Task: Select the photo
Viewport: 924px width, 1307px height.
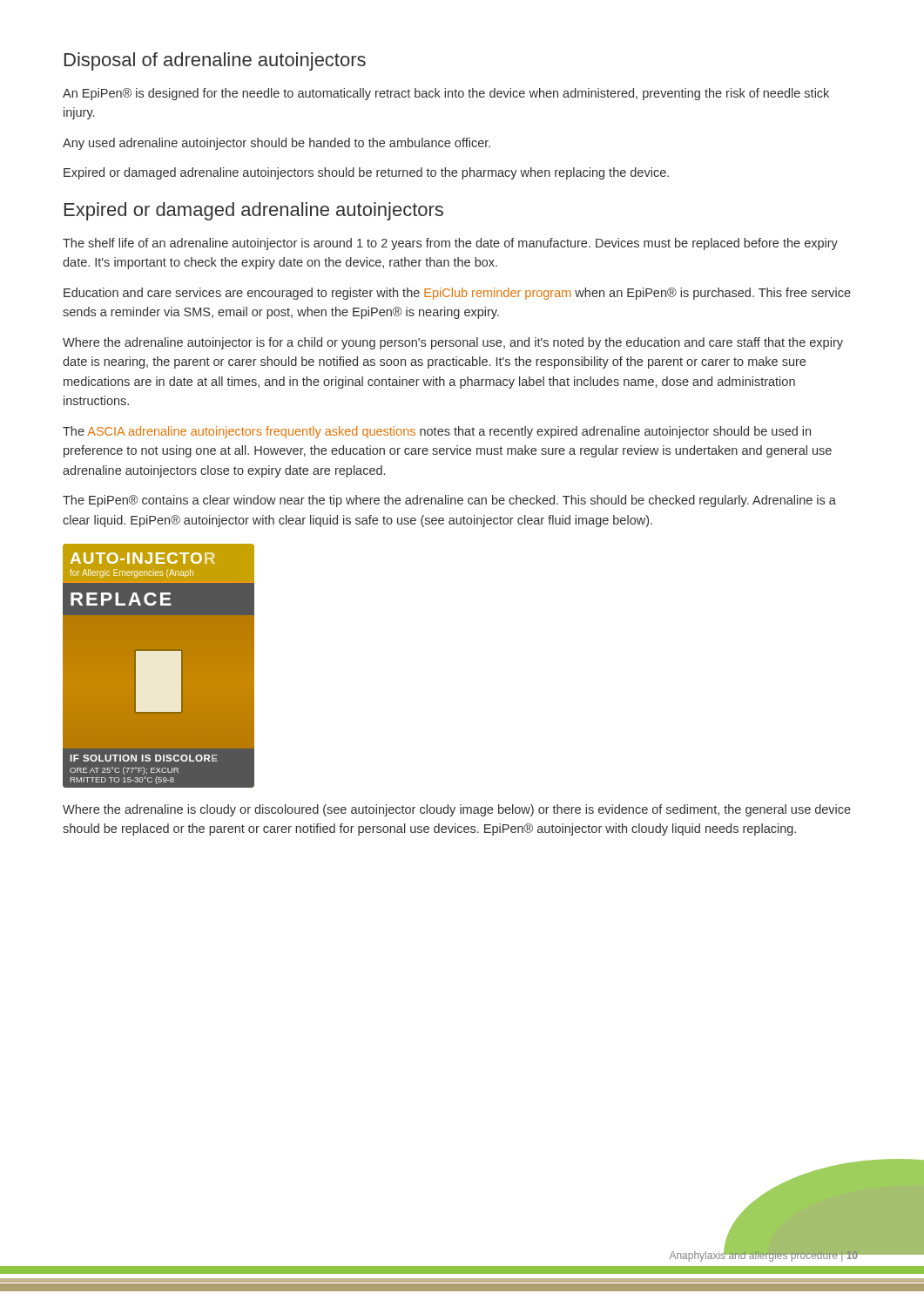Action: coord(462,666)
